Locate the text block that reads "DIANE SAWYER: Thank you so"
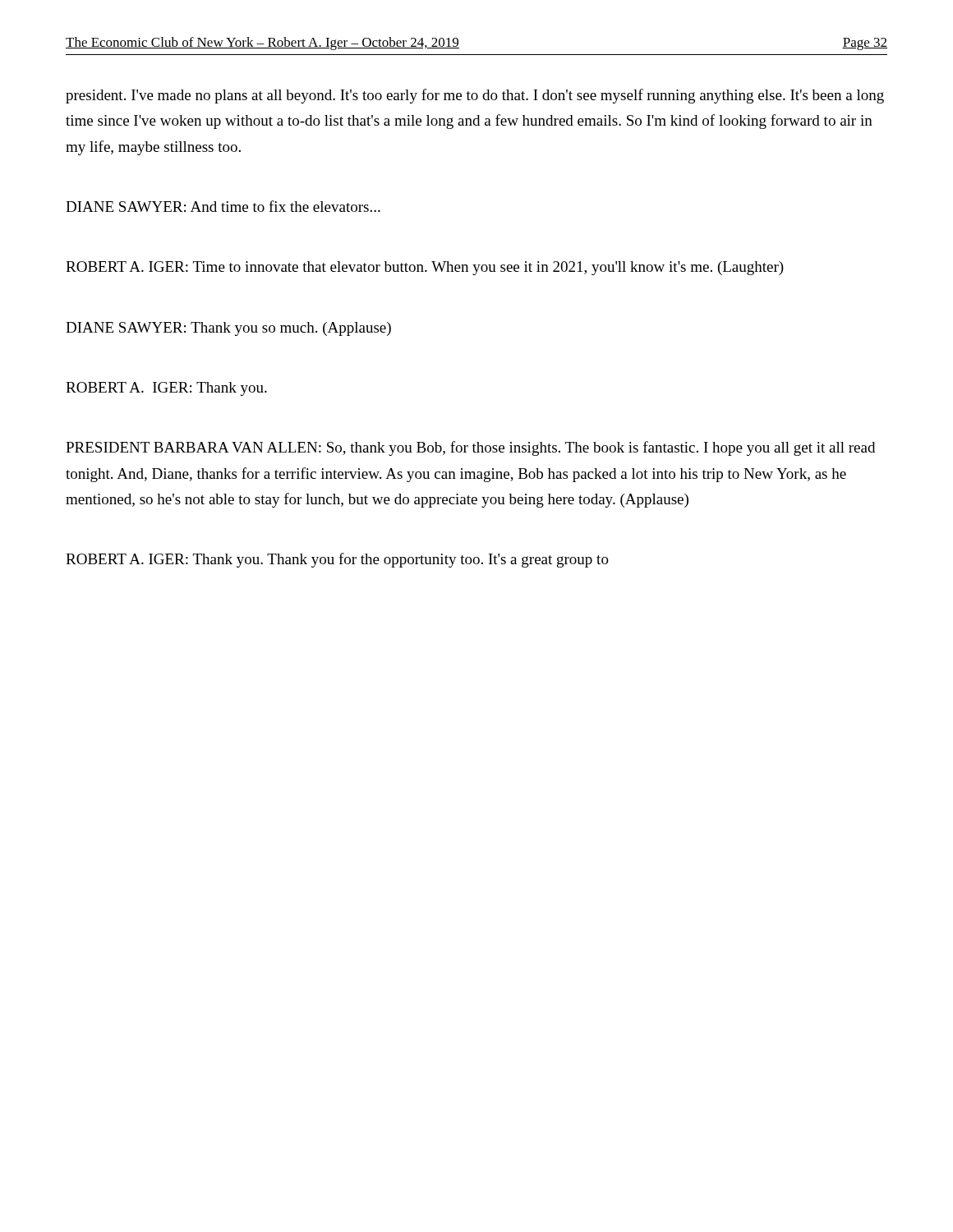 click(229, 327)
